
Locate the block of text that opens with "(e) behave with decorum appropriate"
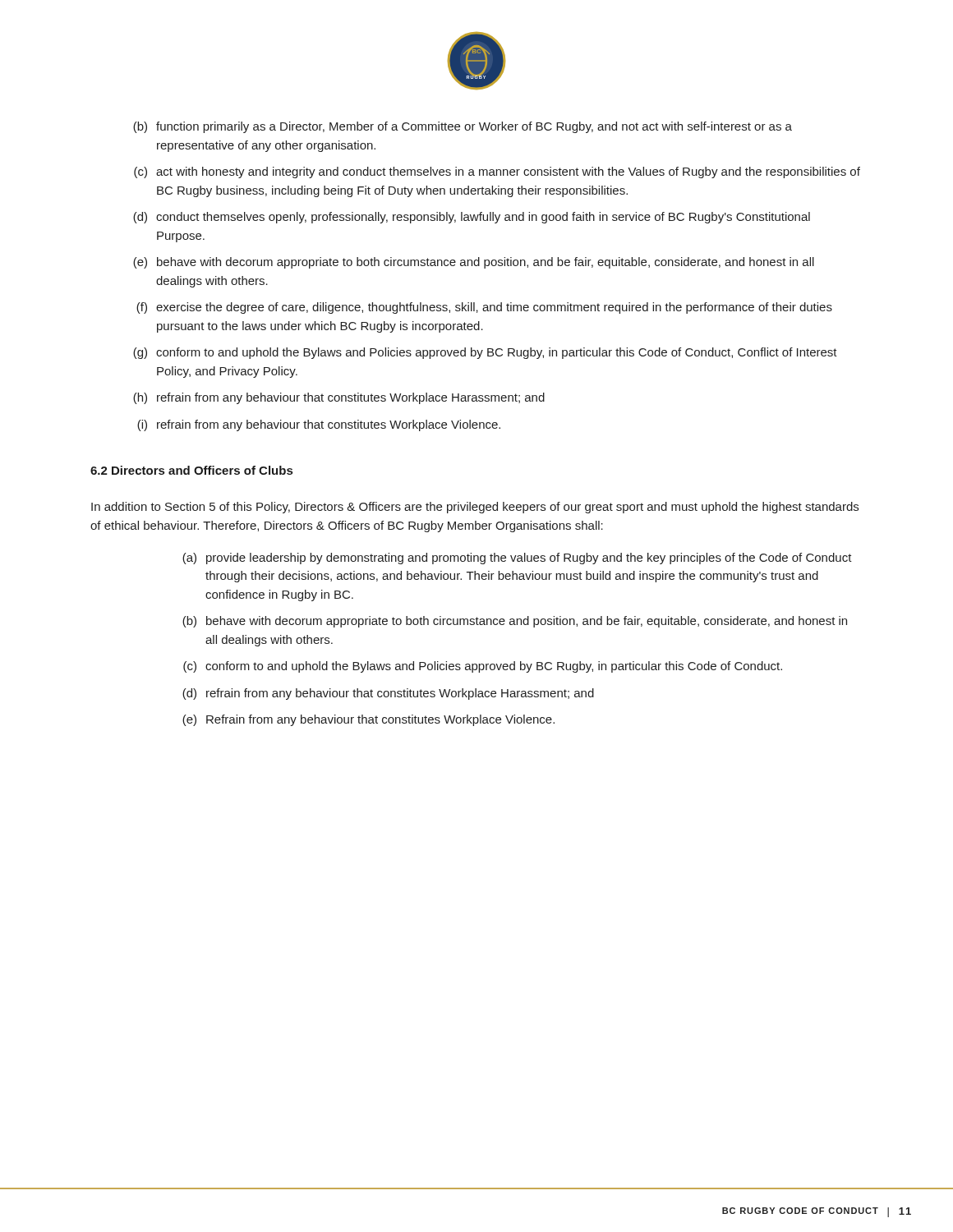[x=476, y=271]
